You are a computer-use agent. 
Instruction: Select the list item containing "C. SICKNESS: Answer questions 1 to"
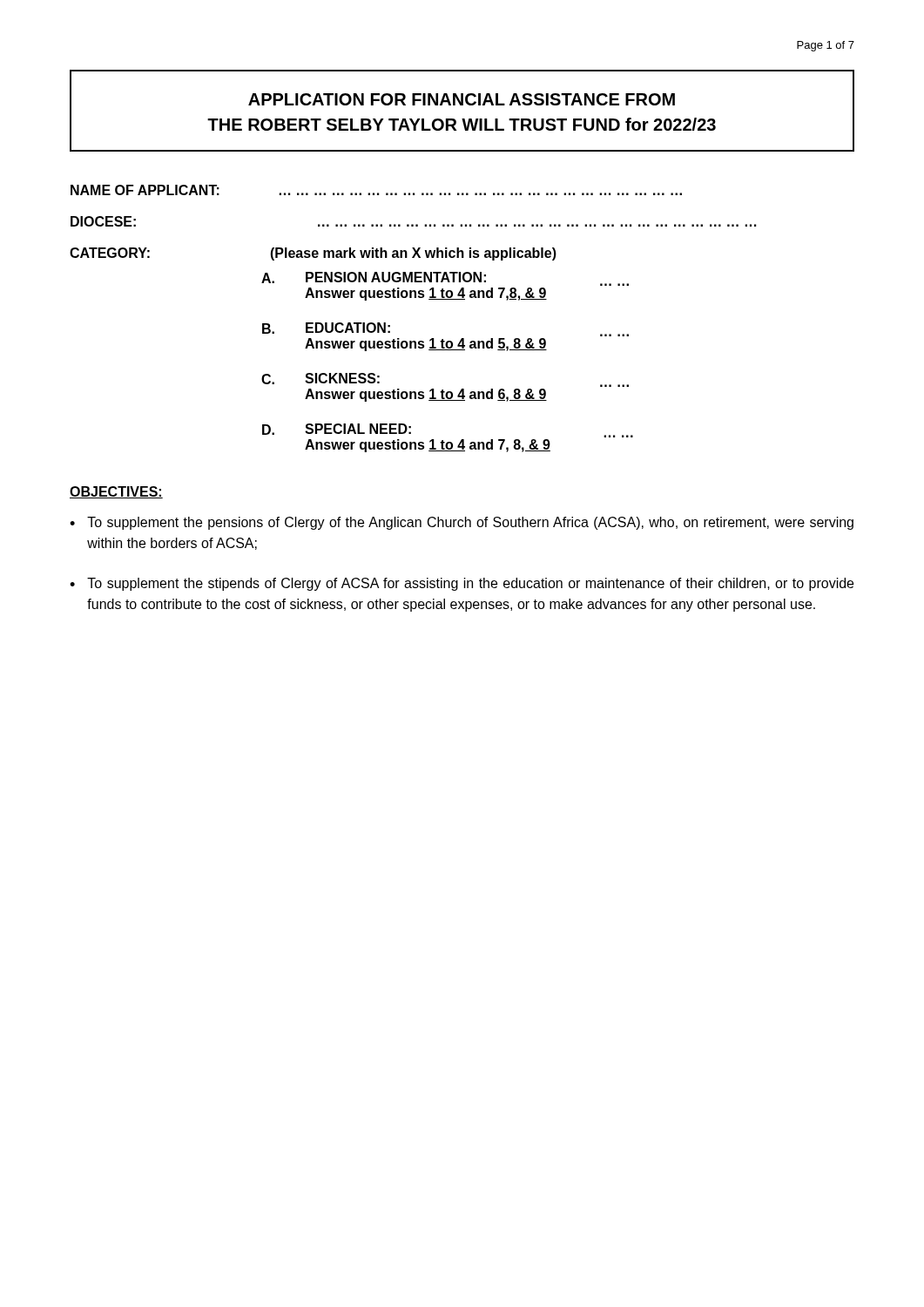tap(445, 387)
